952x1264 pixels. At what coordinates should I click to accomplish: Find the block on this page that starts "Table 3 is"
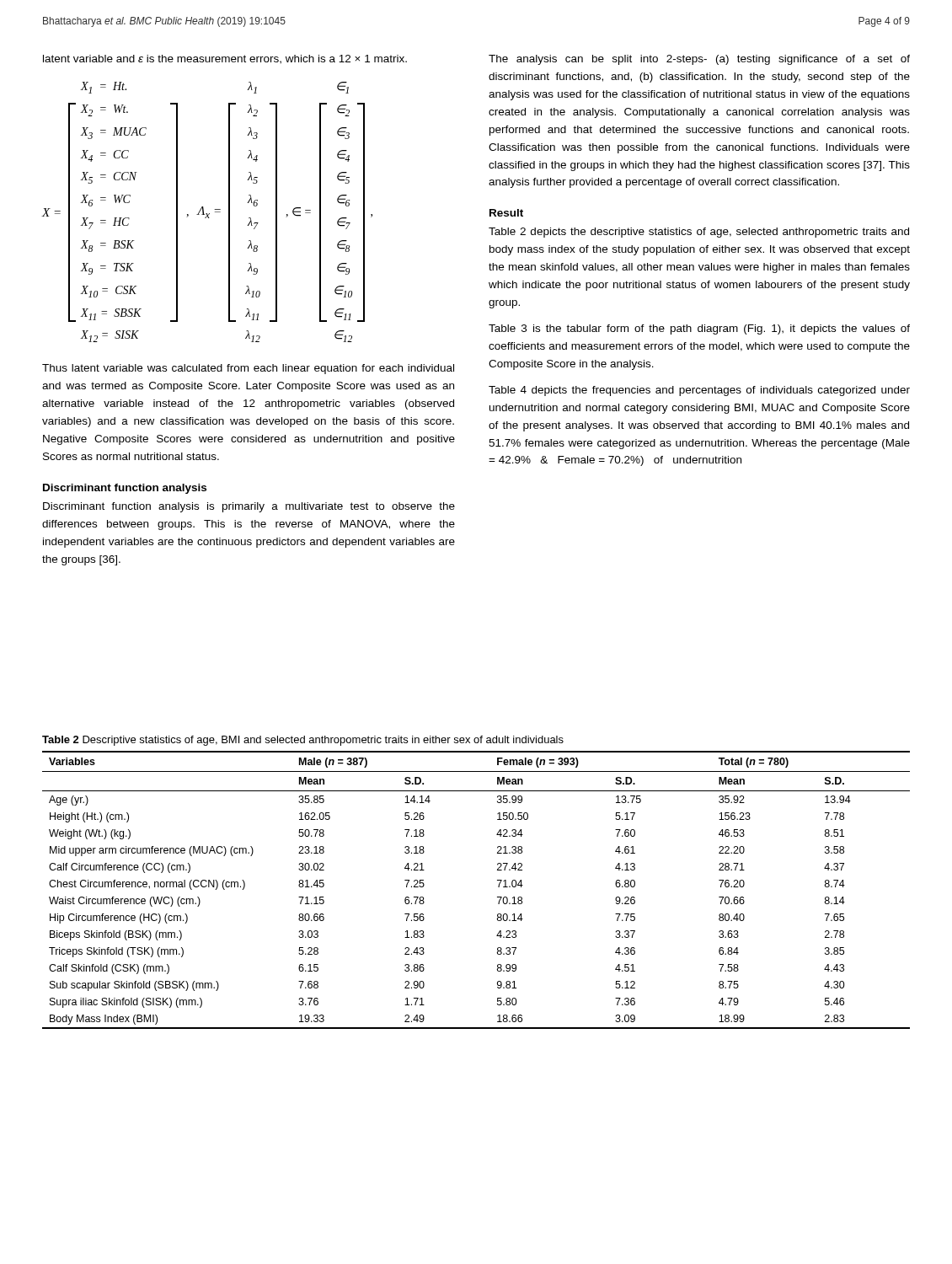click(x=699, y=346)
